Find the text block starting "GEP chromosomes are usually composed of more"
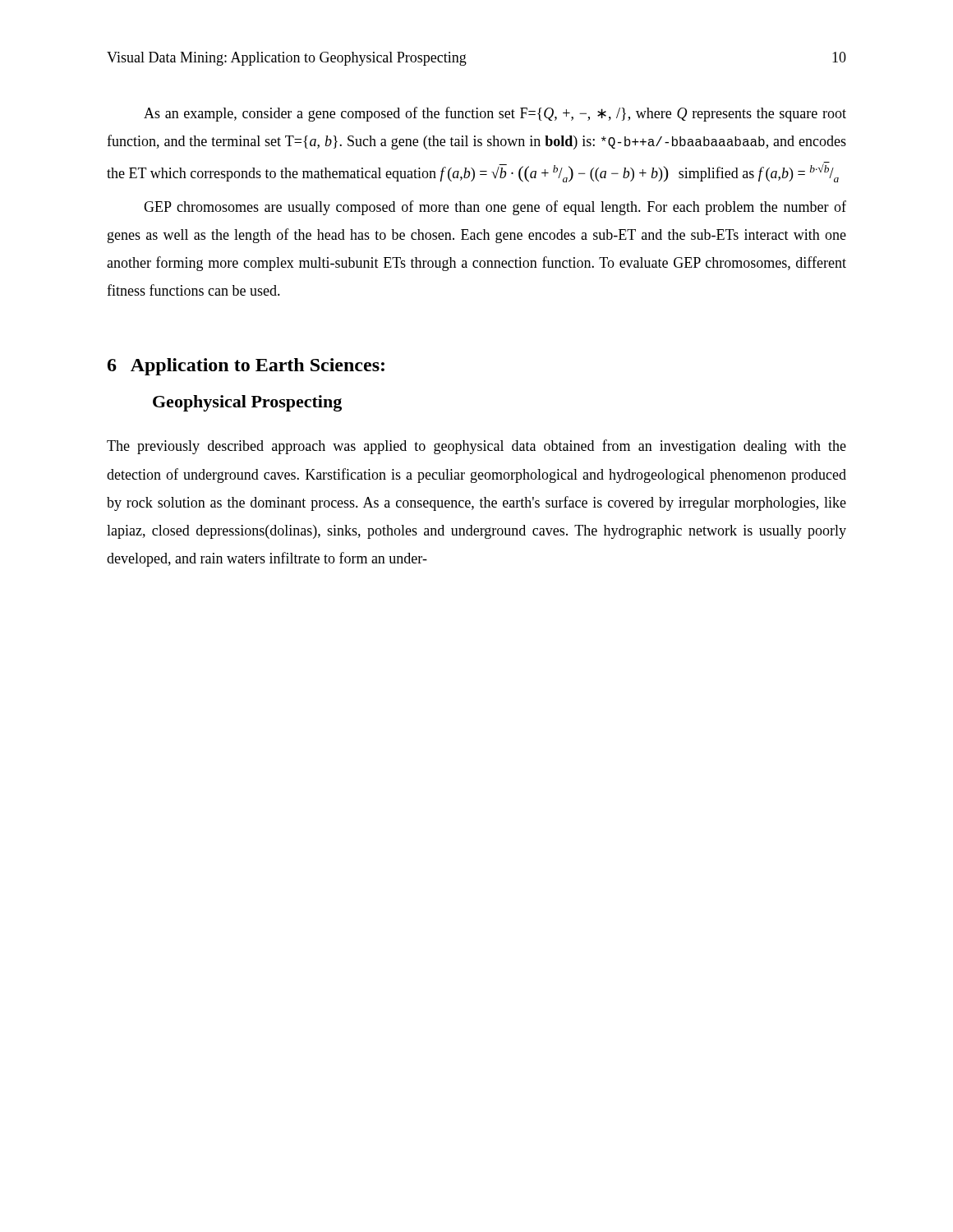Image resolution: width=953 pixels, height=1232 pixels. (x=476, y=249)
